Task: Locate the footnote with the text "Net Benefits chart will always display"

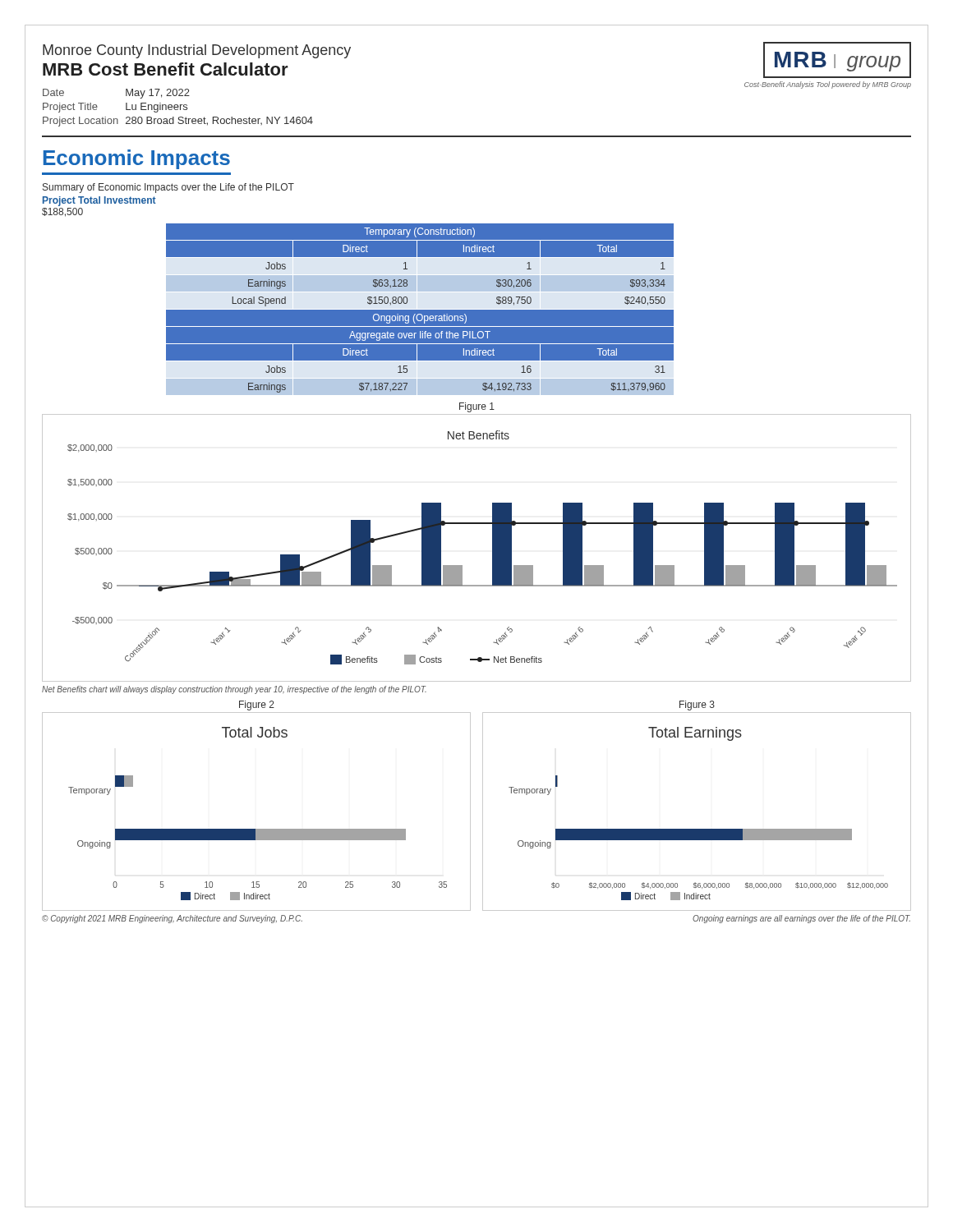Action: [234, 689]
